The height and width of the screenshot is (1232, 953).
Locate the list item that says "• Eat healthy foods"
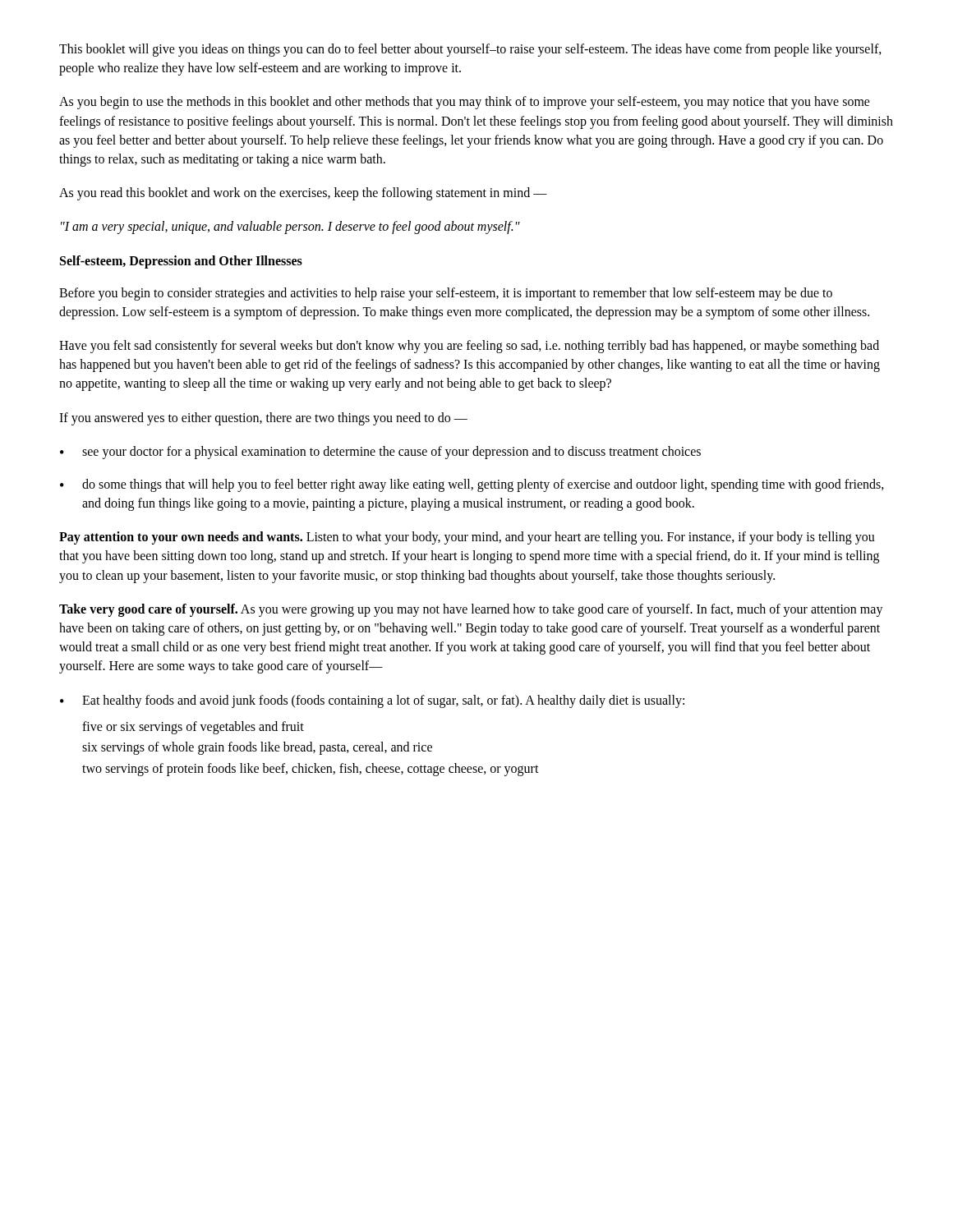pos(372,701)
